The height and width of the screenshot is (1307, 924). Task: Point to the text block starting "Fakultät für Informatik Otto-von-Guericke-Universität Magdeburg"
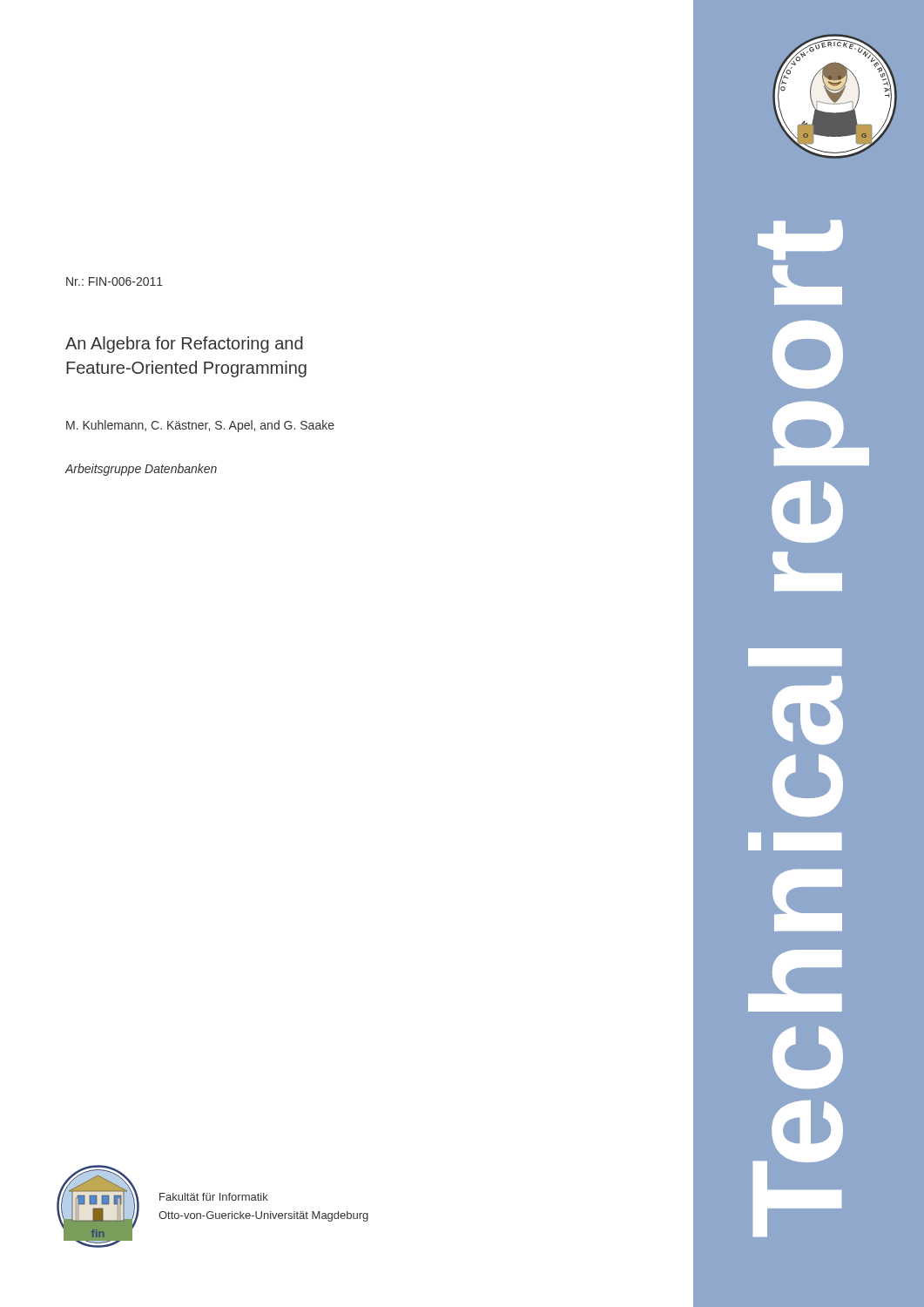[x=264, y=1206]
